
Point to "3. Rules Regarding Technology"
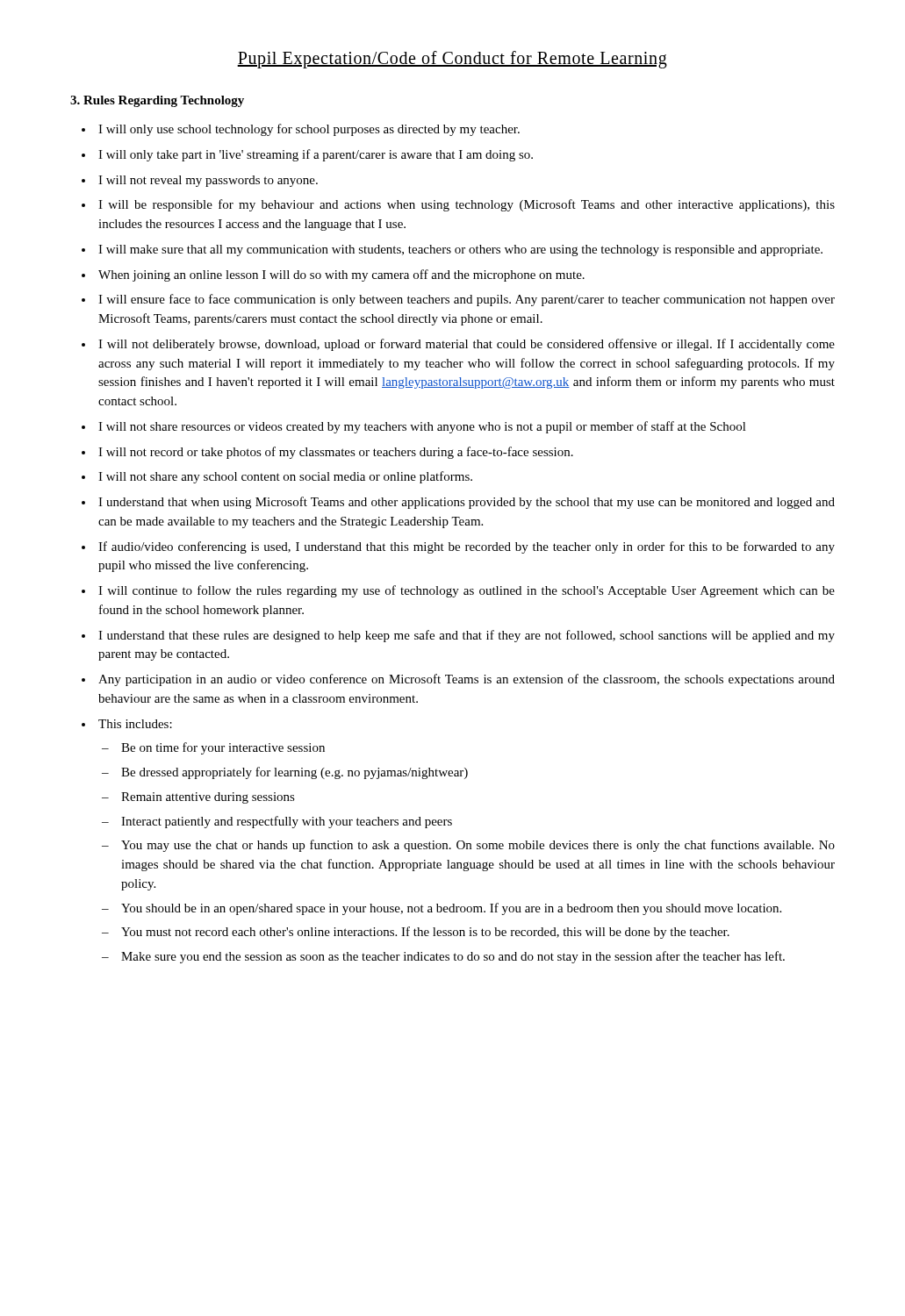point(157,100)
